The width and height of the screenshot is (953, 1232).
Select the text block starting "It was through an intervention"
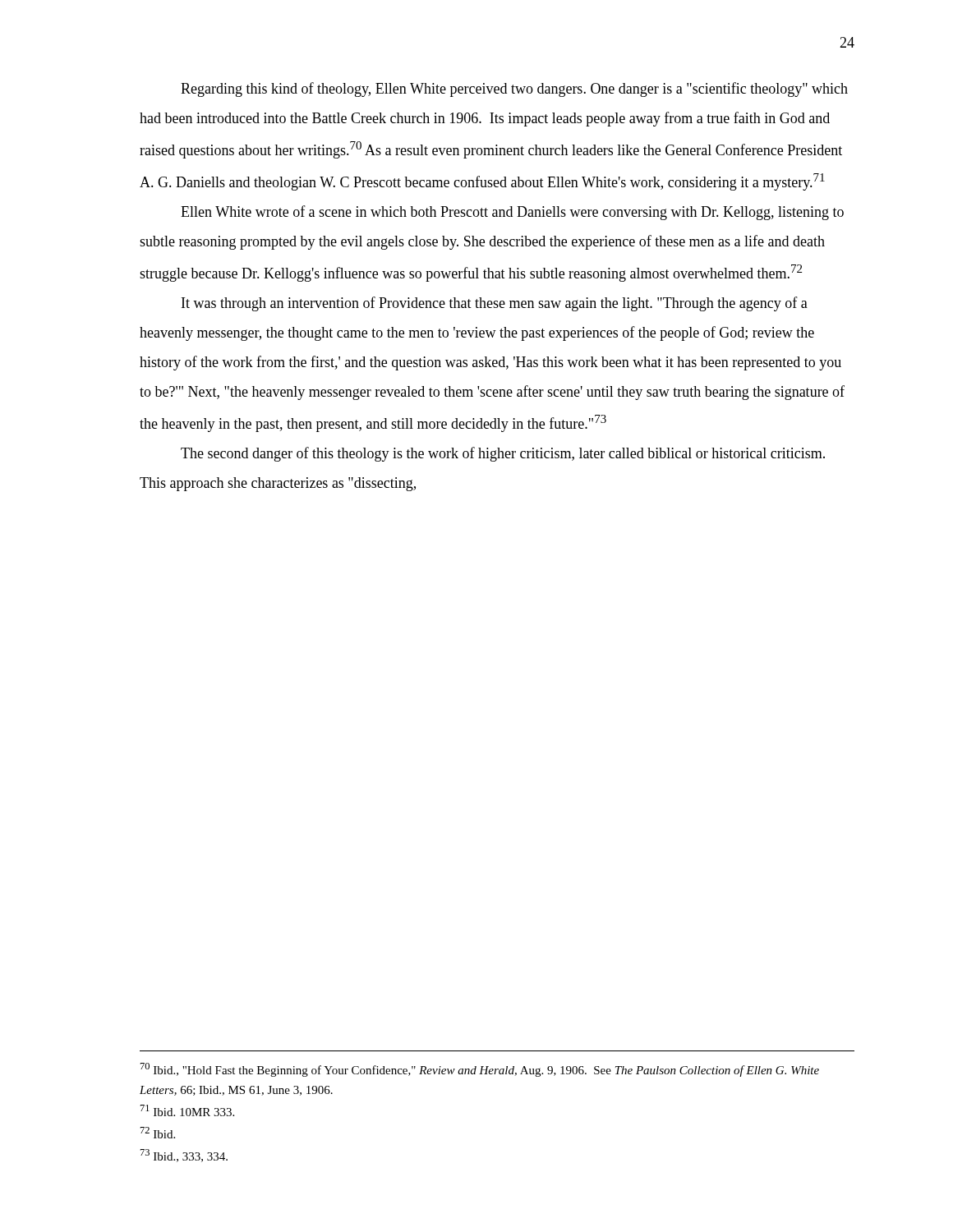click(x=492, y=363)
